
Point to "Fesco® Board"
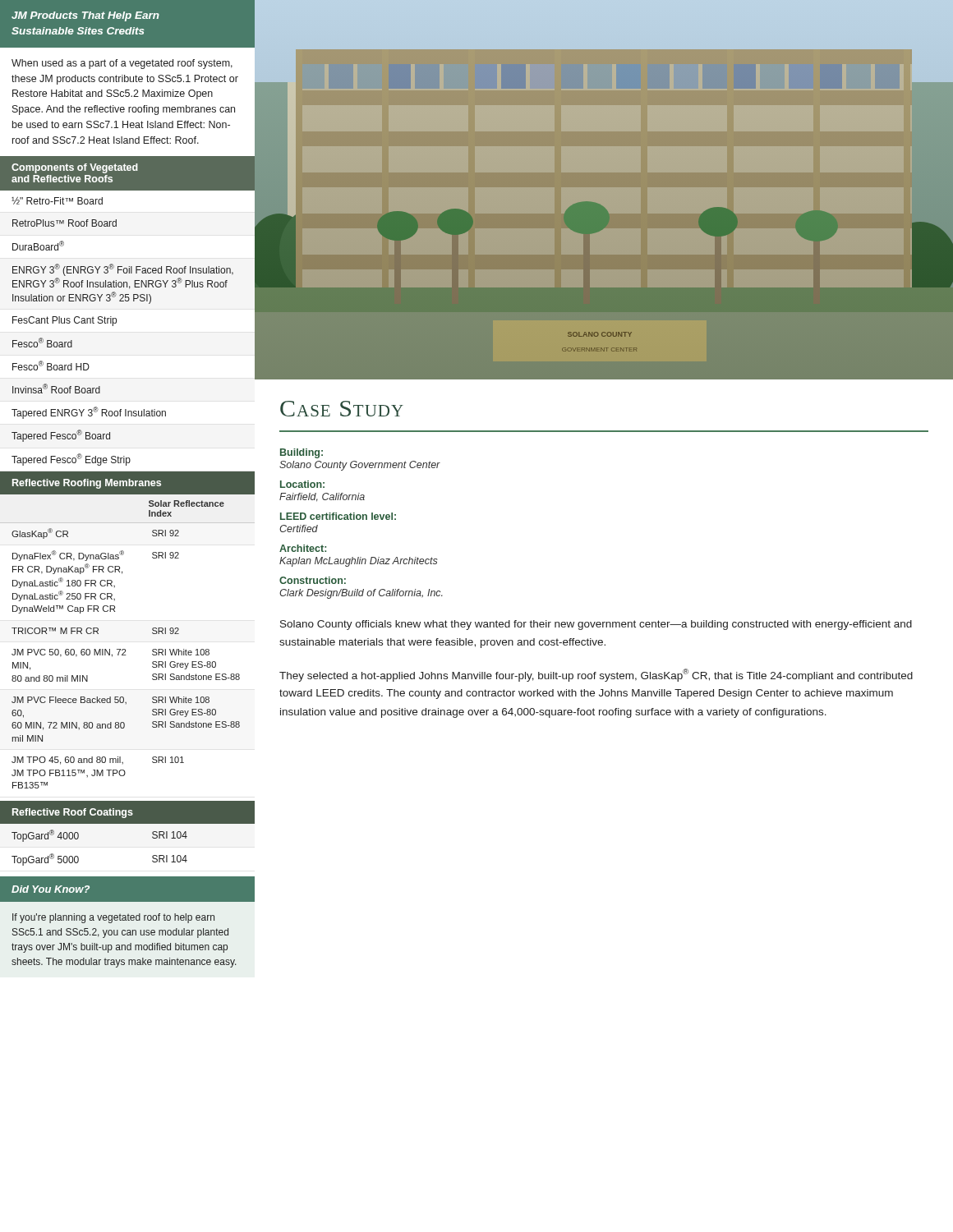(x=42, y=343)
